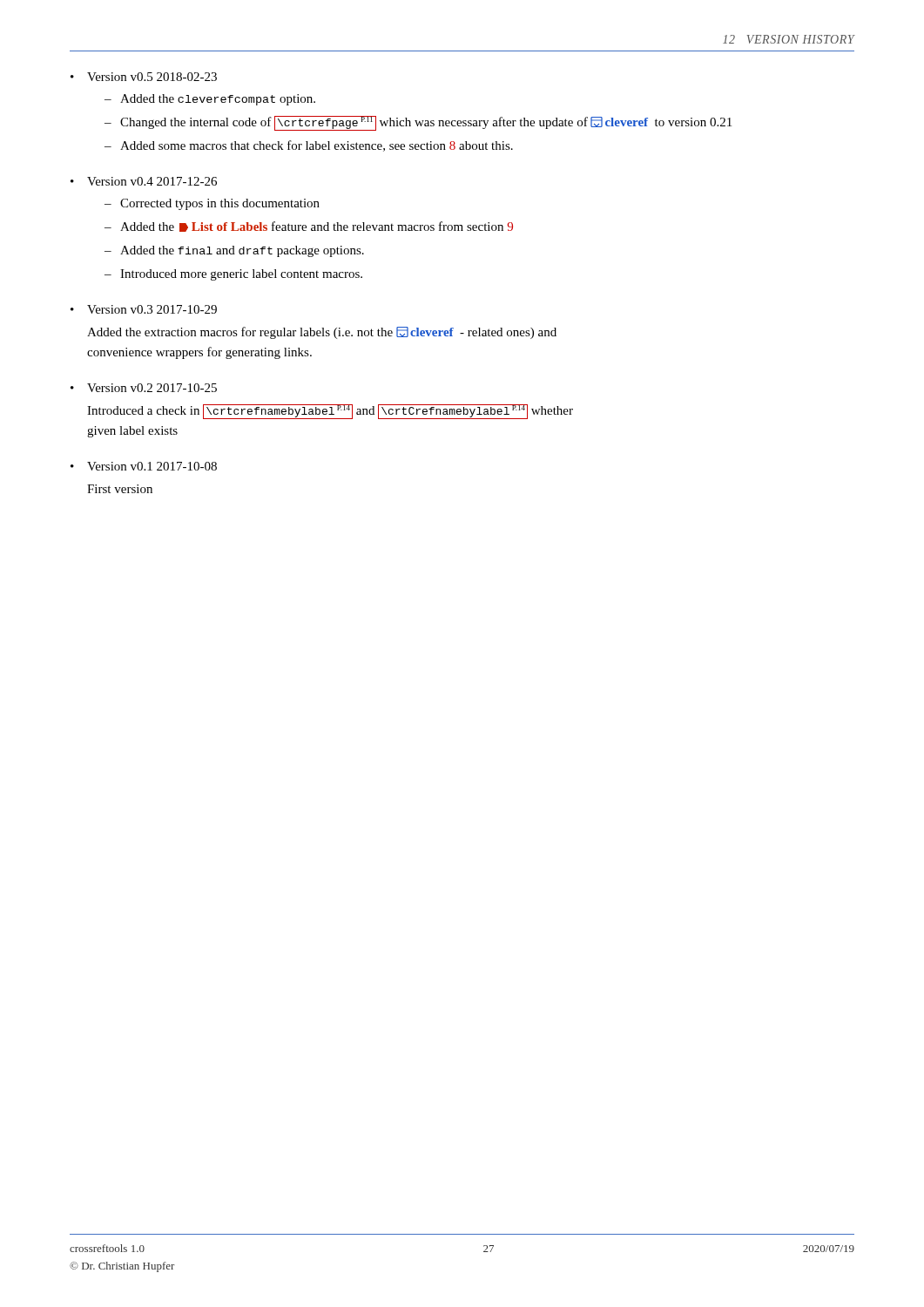Find "Version v0.4 2017-12-26" on this page

(x=152, y=182)
